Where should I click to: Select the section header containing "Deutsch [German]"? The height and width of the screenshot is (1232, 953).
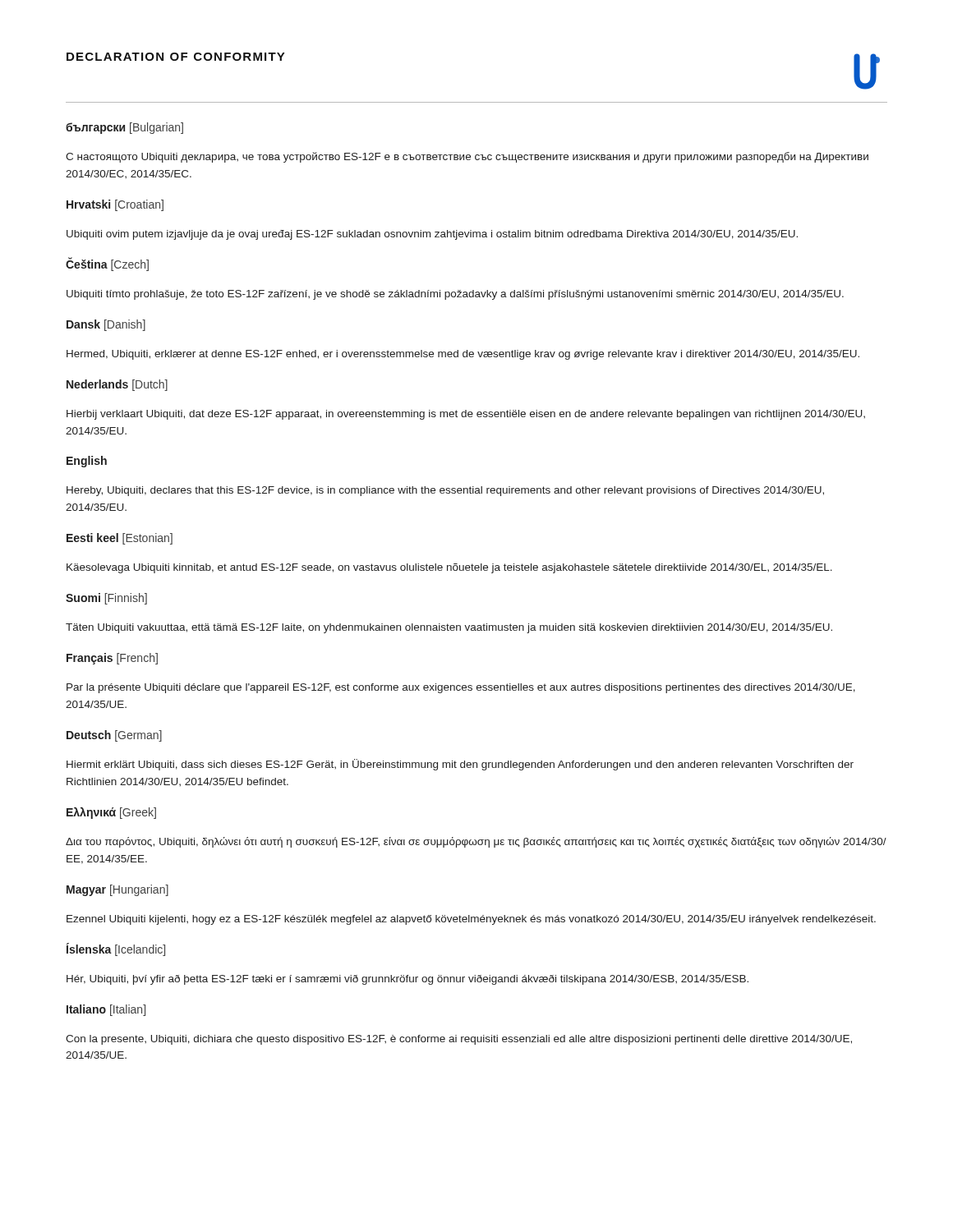tap(114, 736)
